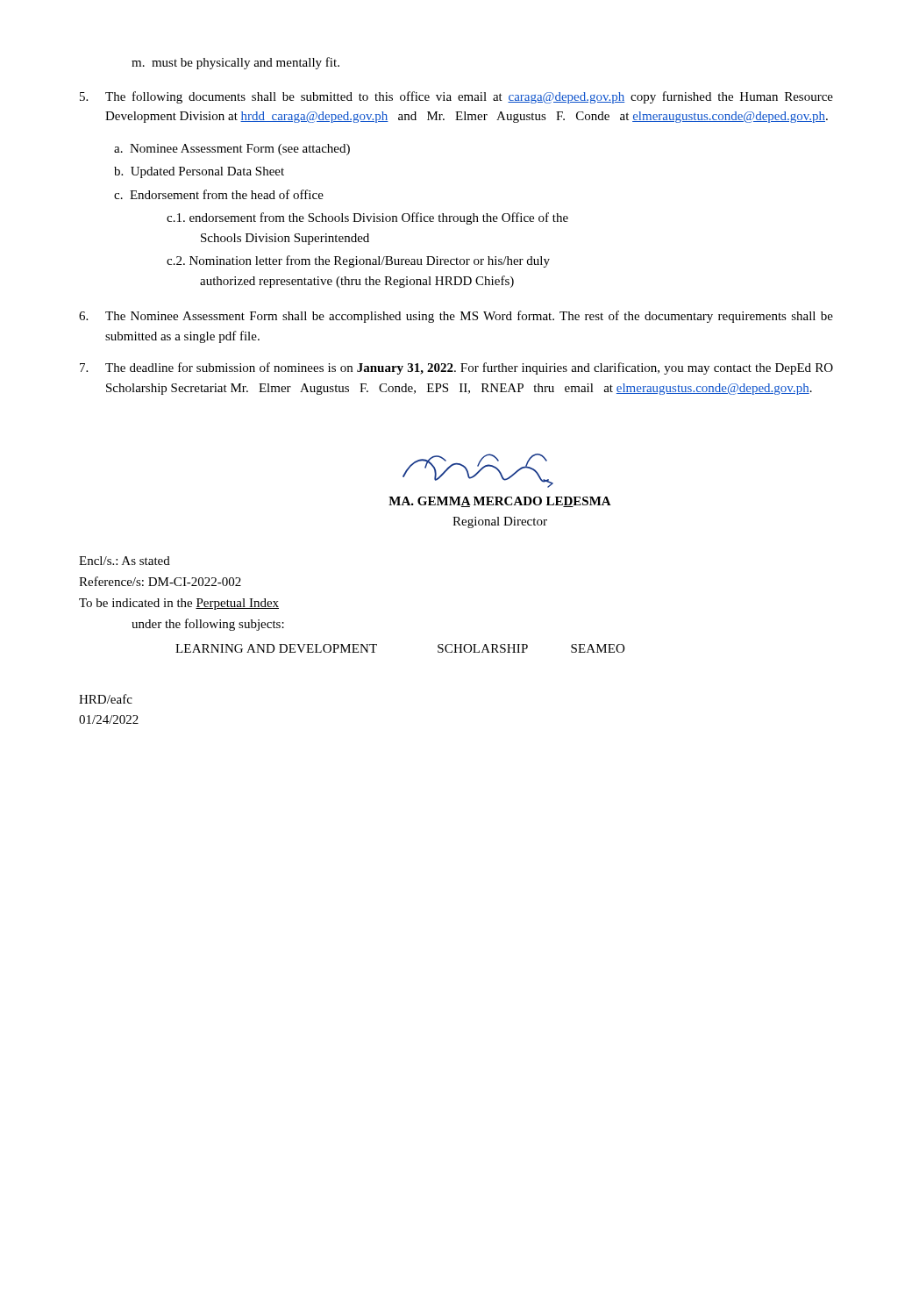Point to the block beginning "c.1. endorsement from the"

[367, 227]
